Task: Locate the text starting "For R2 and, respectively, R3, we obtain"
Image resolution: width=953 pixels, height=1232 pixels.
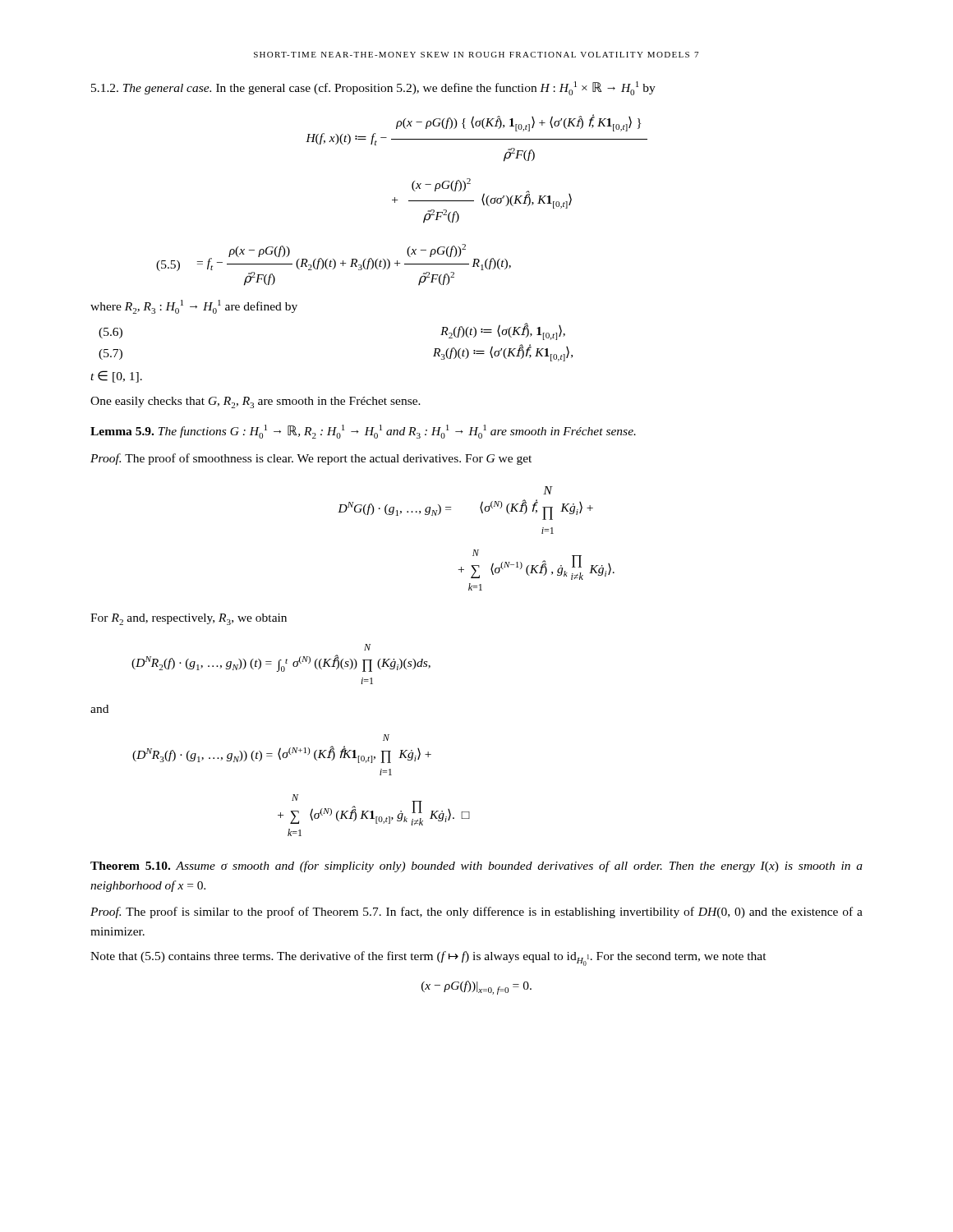Action: click(189, 618)
